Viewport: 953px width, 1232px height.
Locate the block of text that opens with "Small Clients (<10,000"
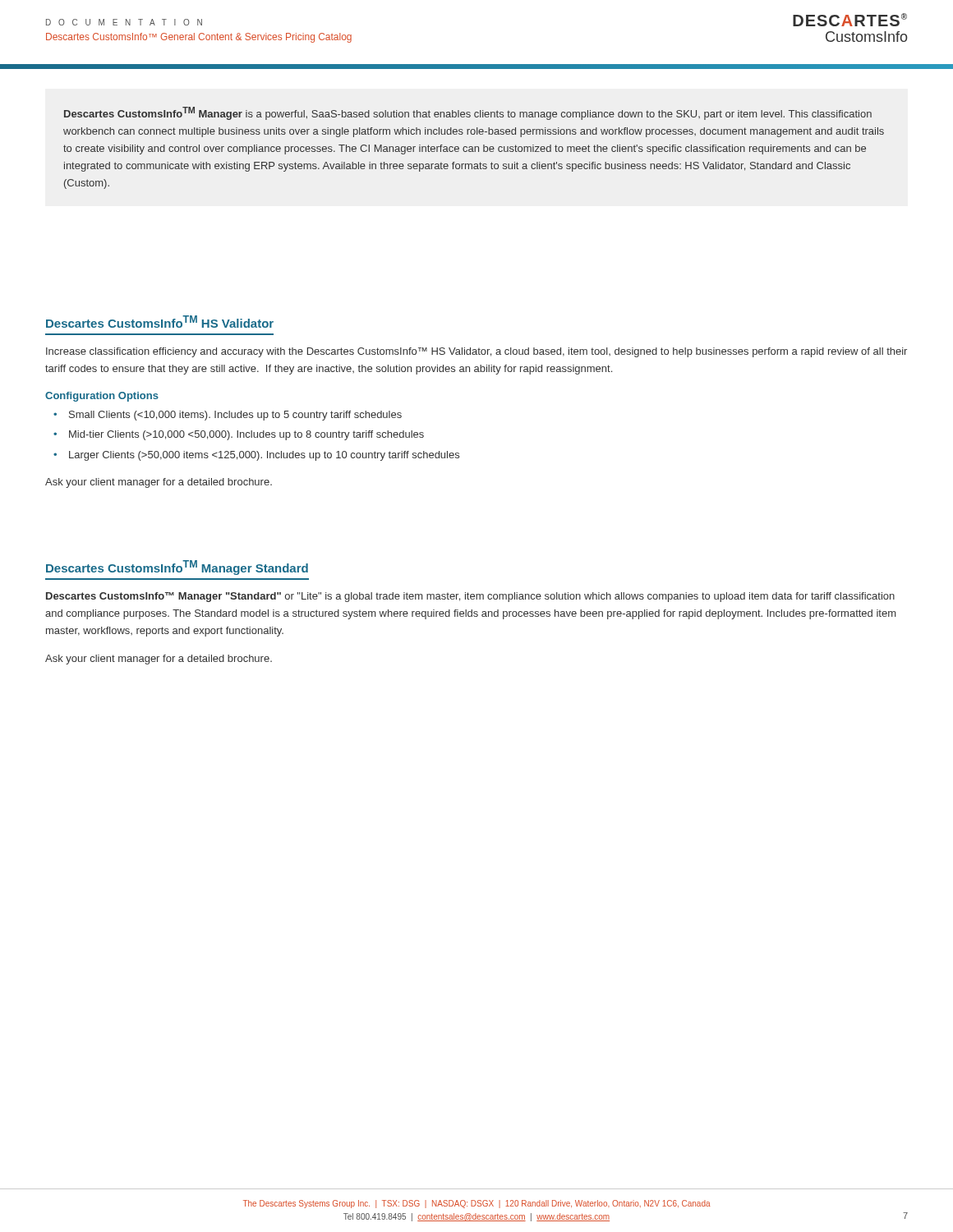pos(235,414)
